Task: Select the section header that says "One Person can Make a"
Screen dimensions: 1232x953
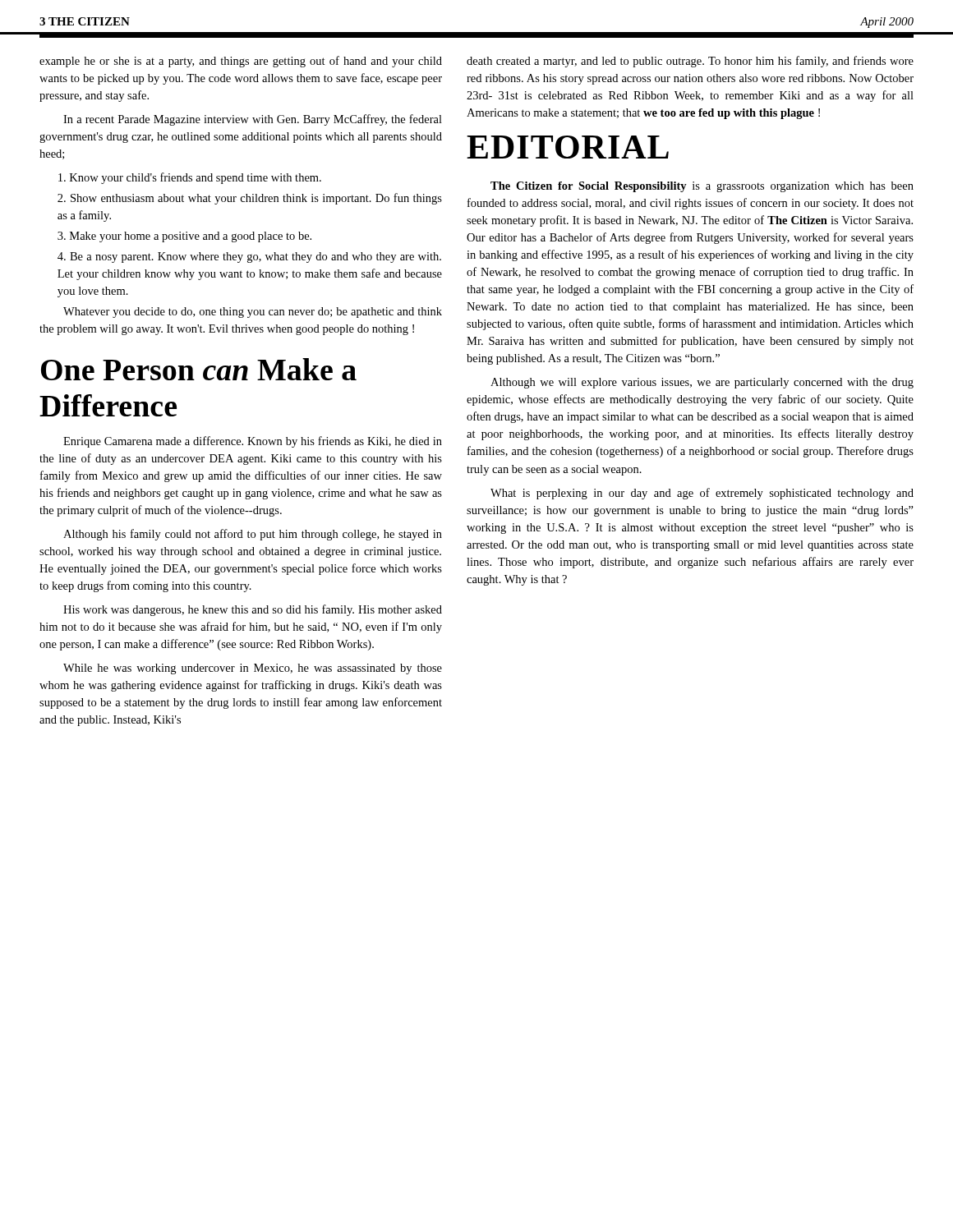Action: click(198, 388)
